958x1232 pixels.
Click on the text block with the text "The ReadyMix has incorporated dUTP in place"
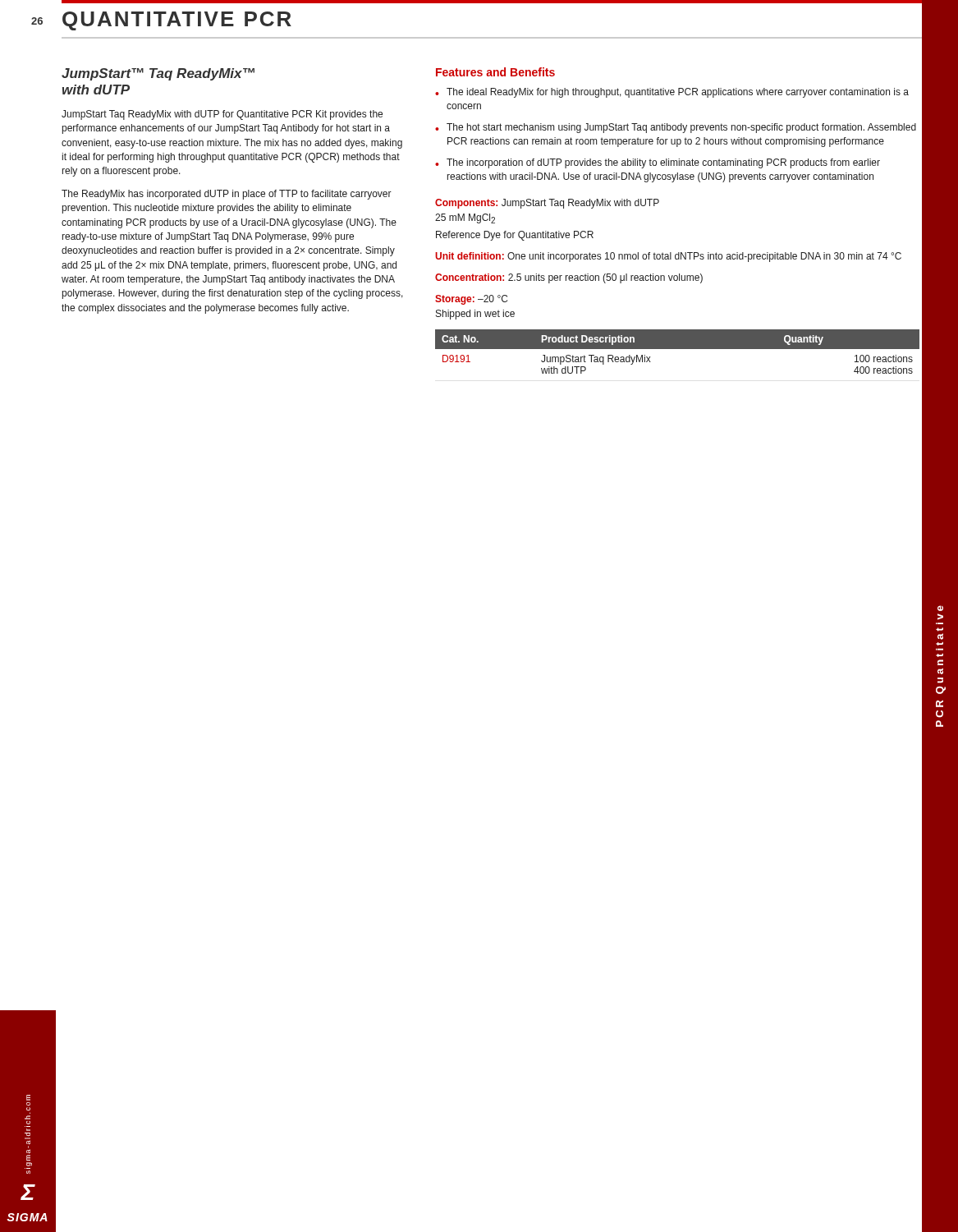232,251
